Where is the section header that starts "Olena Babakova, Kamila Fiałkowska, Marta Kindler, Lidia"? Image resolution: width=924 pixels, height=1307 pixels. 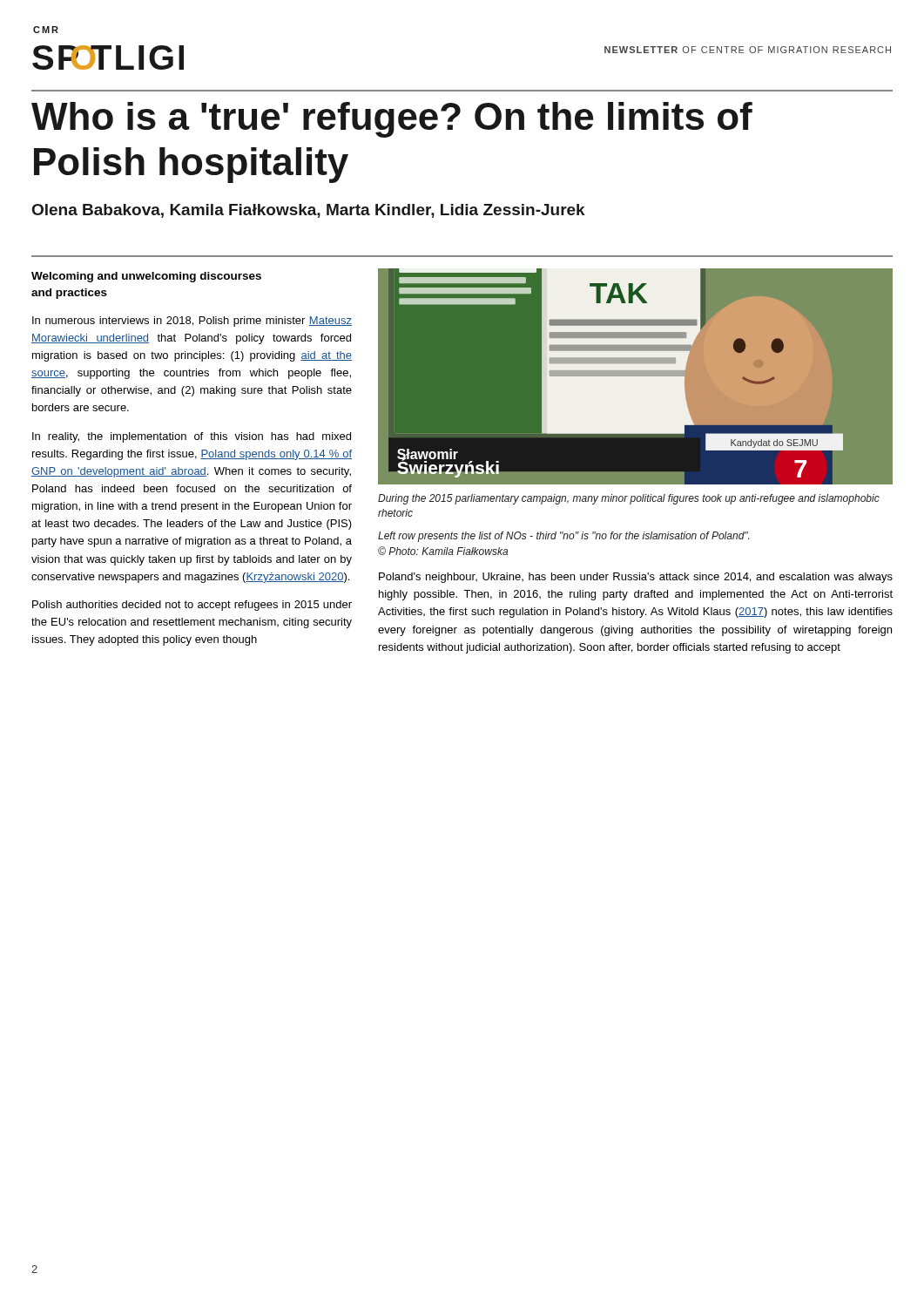tap(308, 209)
